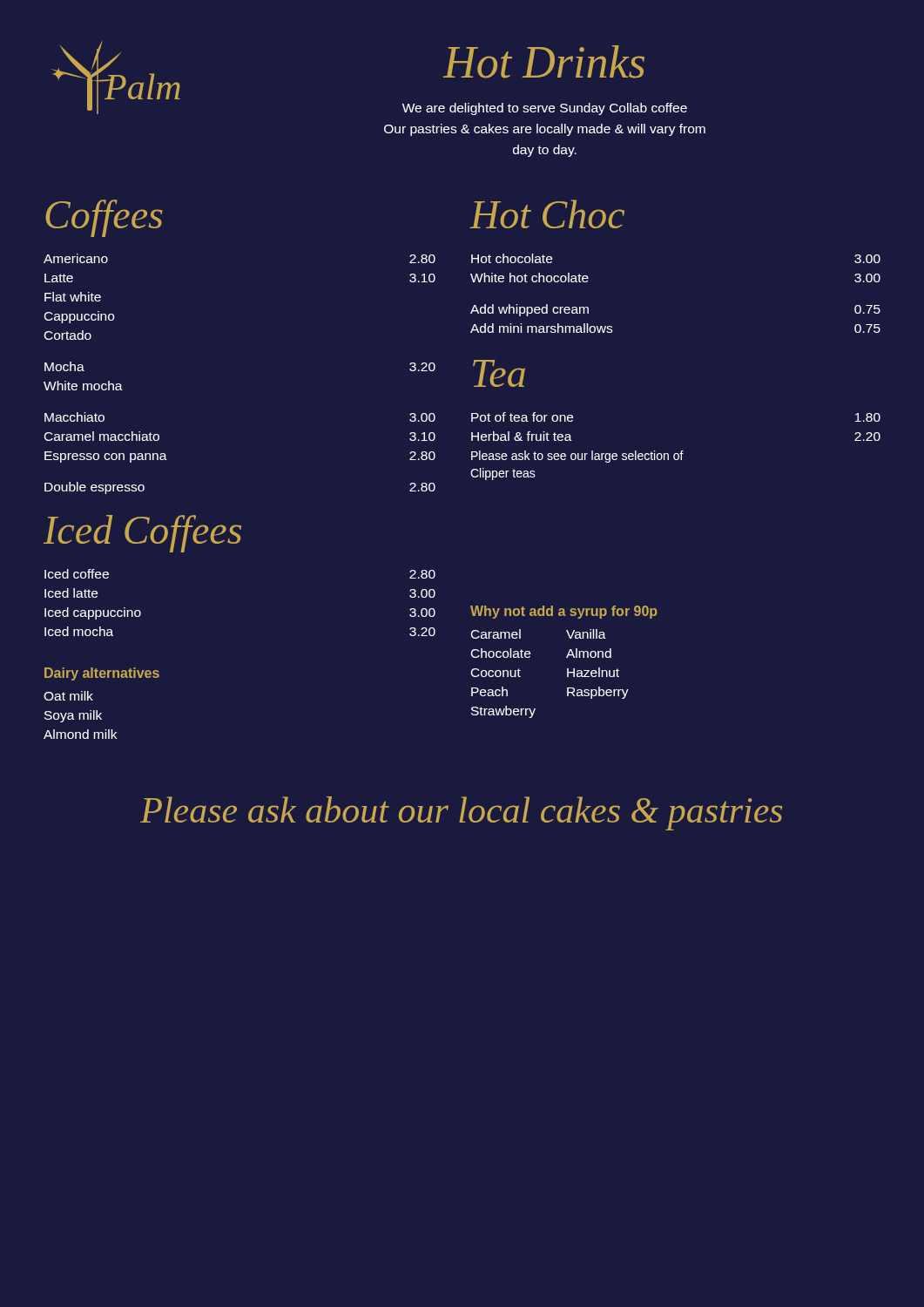This screenshot has width=924, height=1307.
Task: Select the region starting "White mocha"
Action: (x=83, y=386)
